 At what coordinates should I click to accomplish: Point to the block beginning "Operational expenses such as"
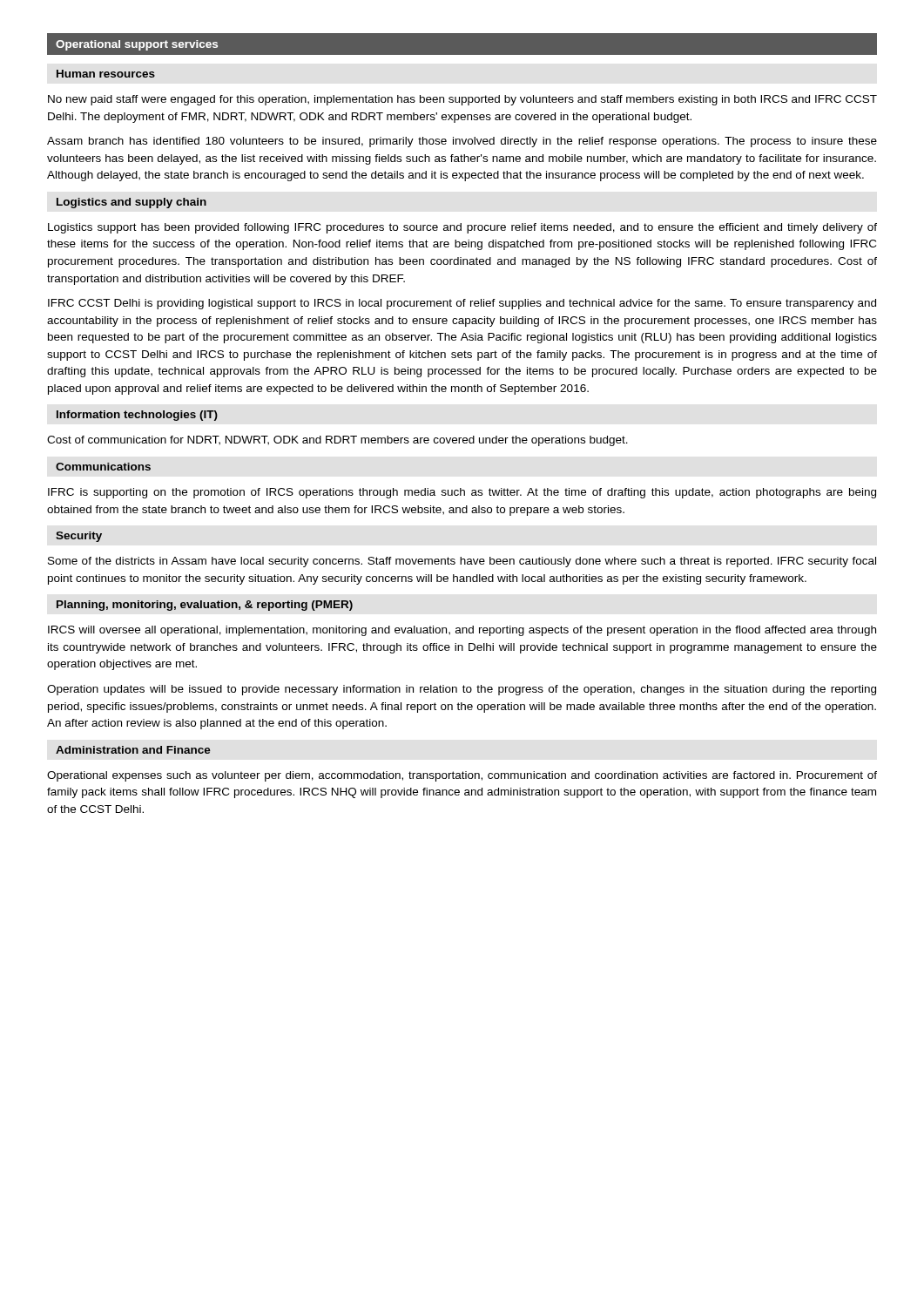click(x=462, y=792)
